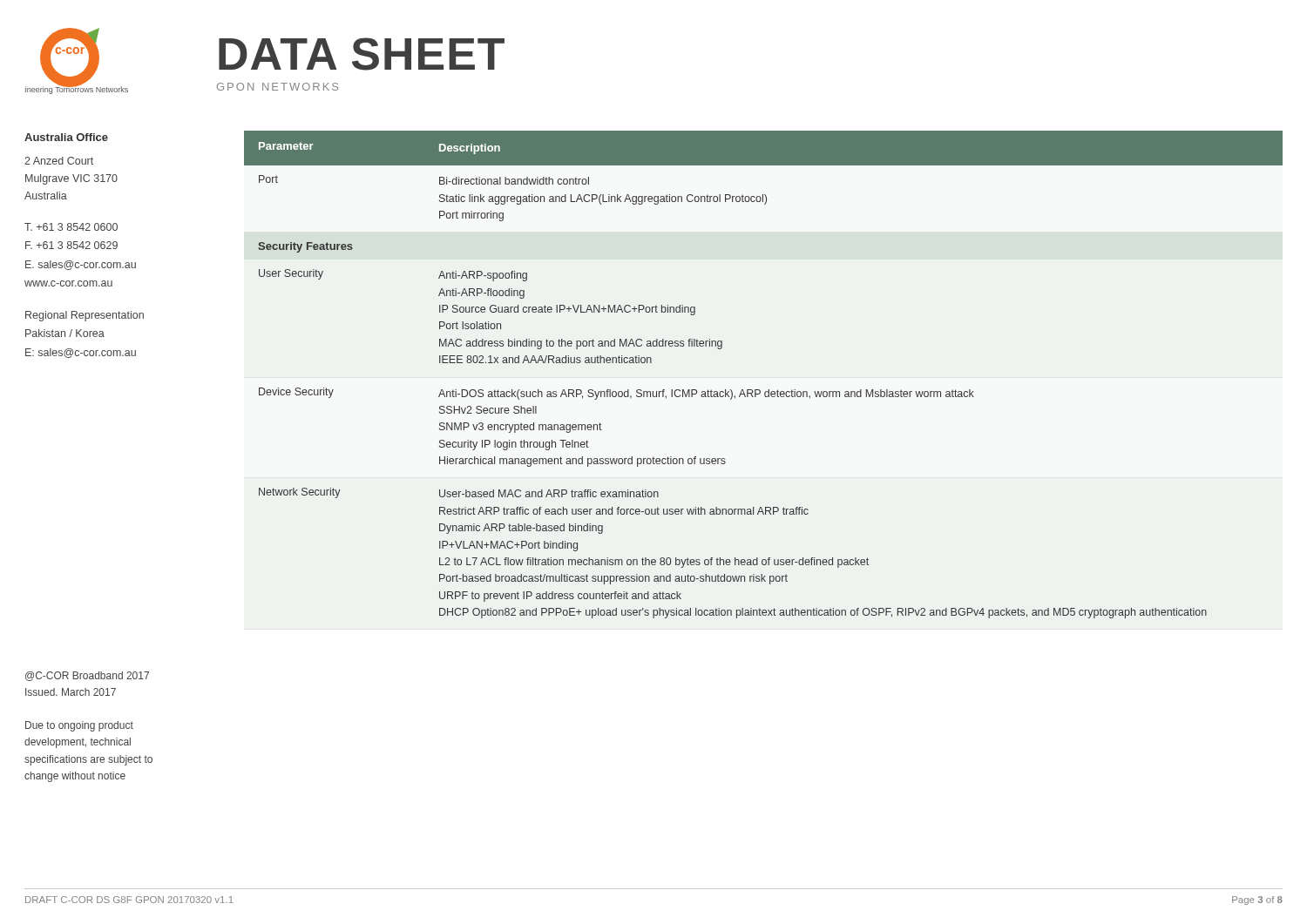Screen dimensions: 924x1307
Task: Locate the block of text that opens with "@C-COR Broadband 2017 Issued. March 2017"
Action: click(89, 726)
